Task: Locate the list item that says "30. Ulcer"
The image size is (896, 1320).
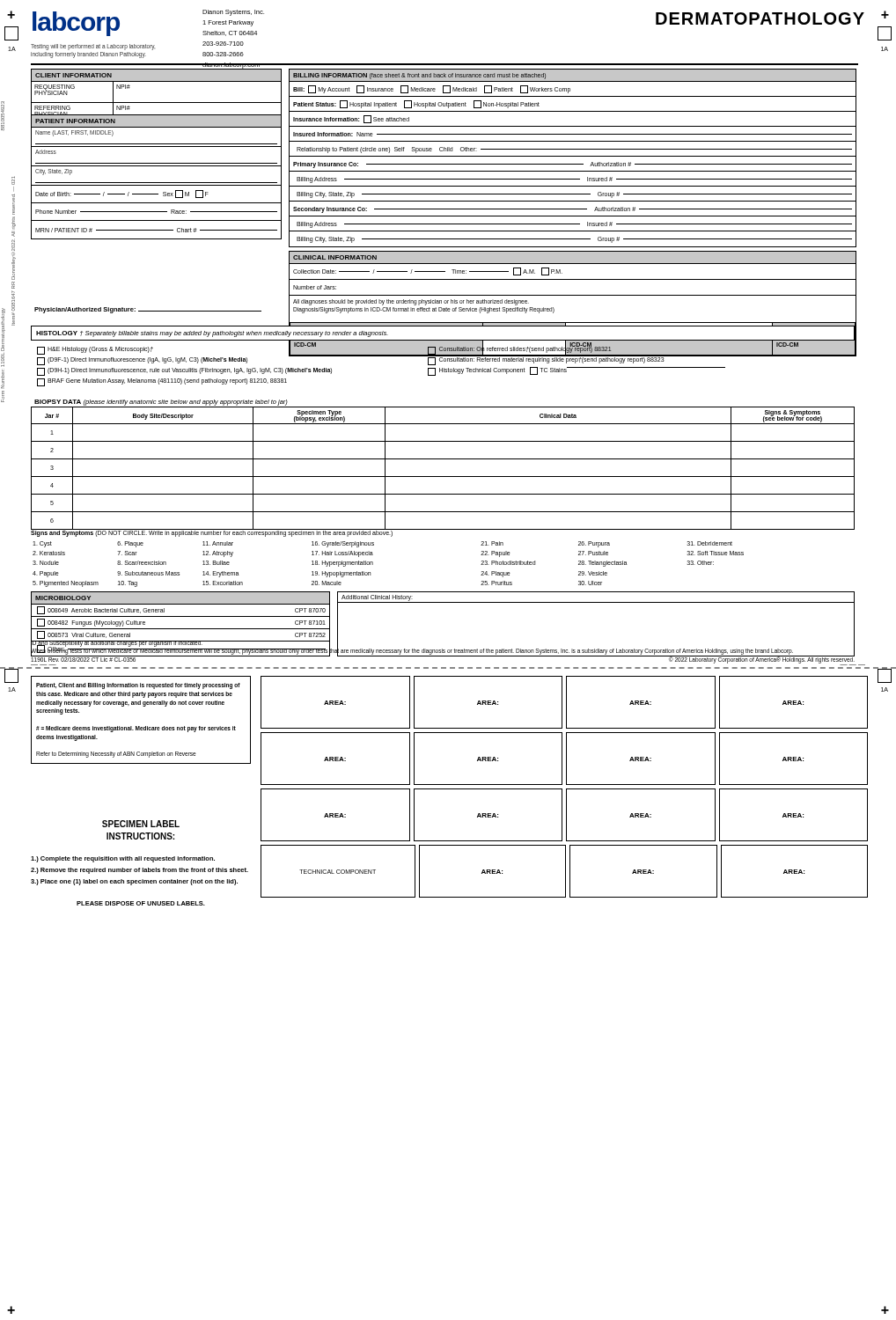Action: point(590,583)
